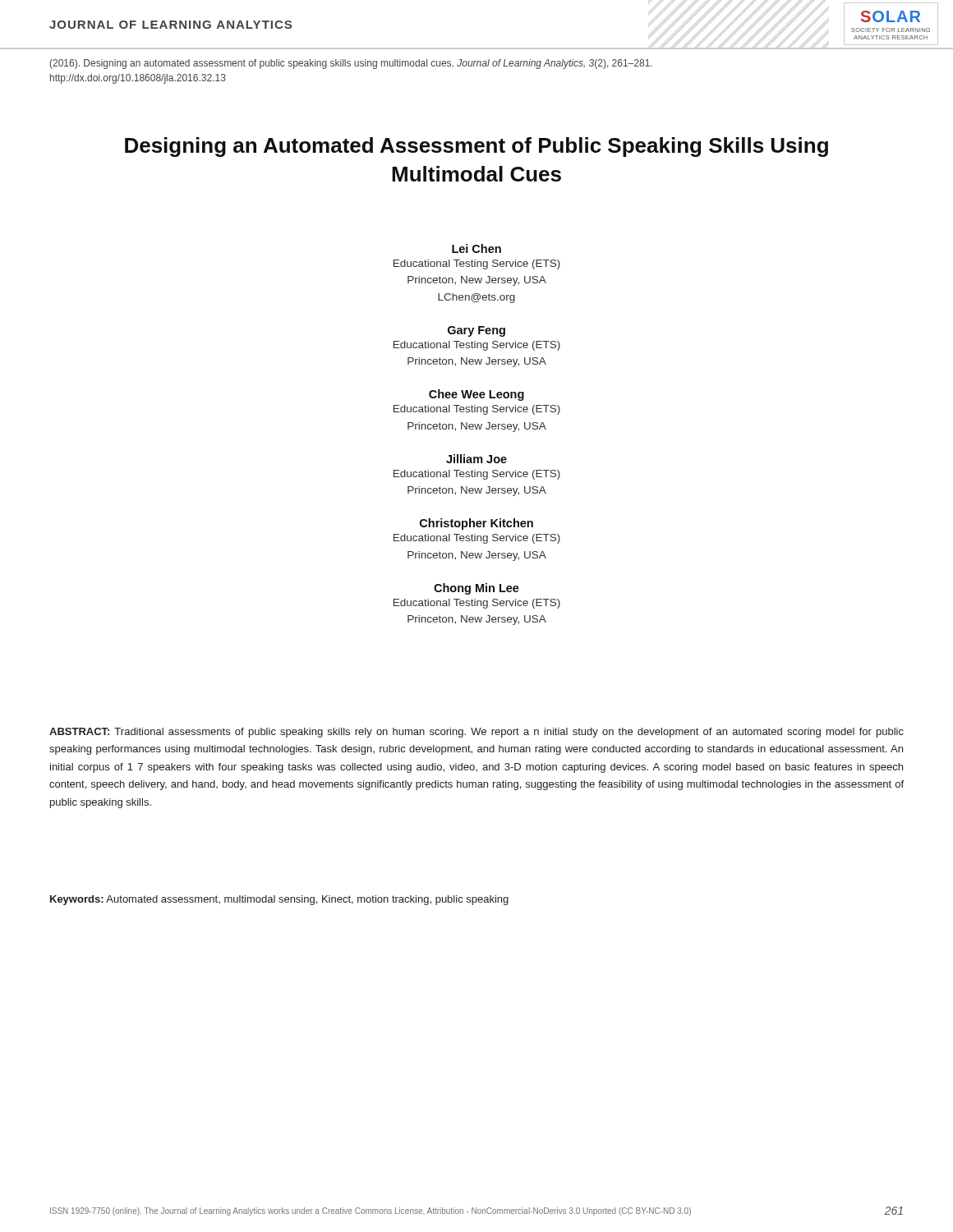Click the passage that begins "Chee Wee Leong"
The image size is (953, 1232).
click(476, 411)
